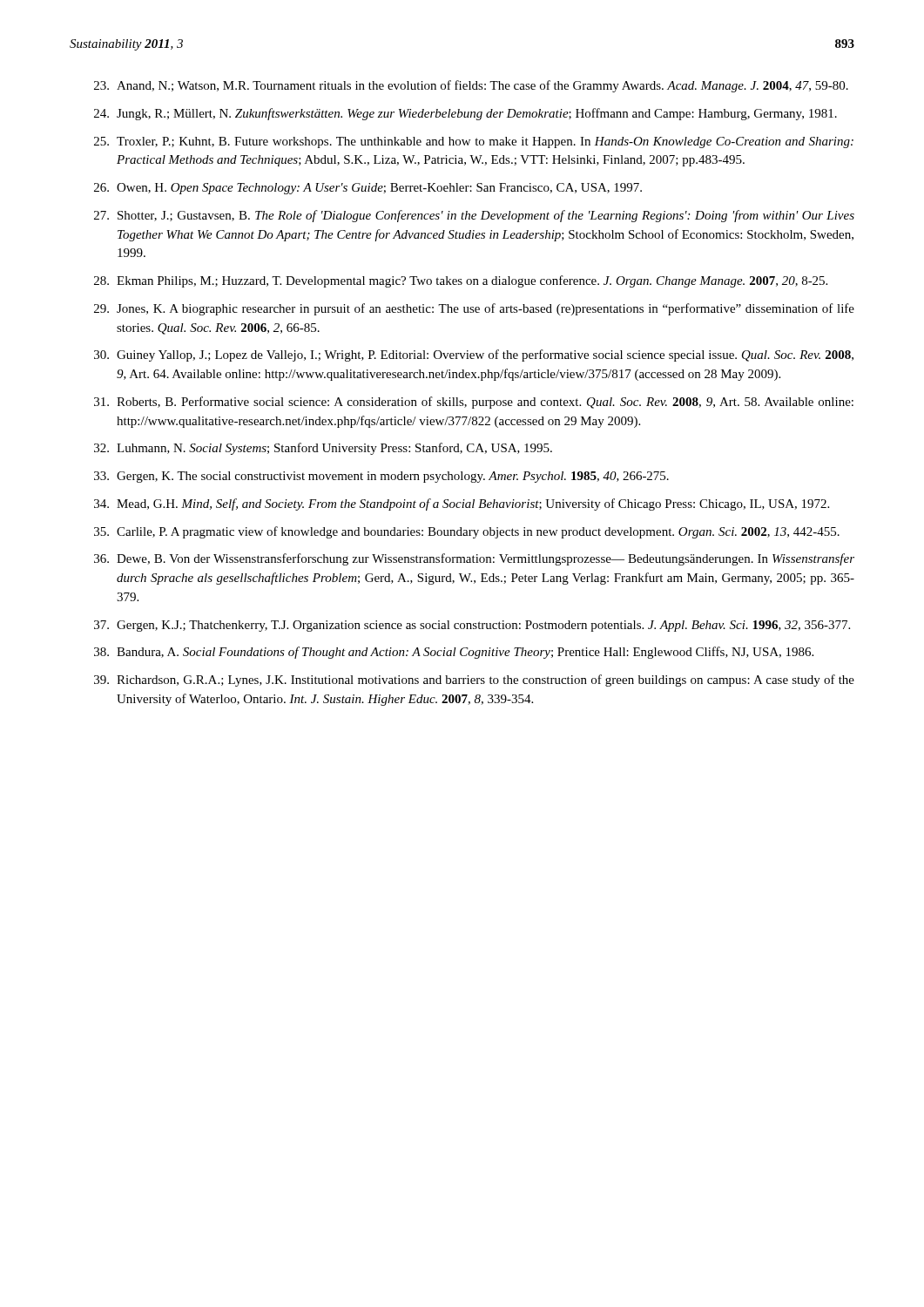
Task: Find the list item that reads "27. Shotter, J.; Gustavsen, B."
Action: click(x=462, y=235)
